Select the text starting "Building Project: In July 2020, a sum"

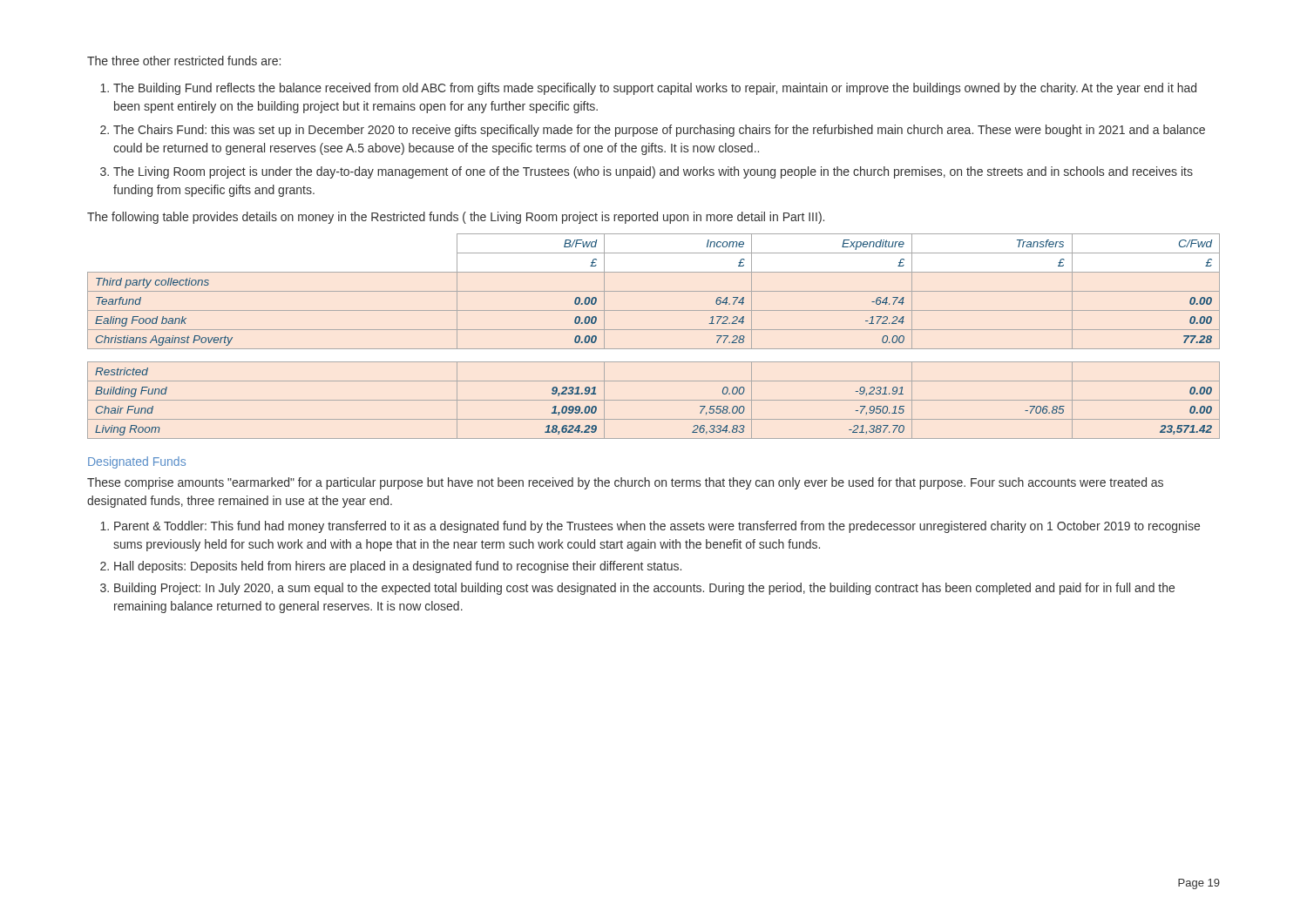tap(644, 597)
